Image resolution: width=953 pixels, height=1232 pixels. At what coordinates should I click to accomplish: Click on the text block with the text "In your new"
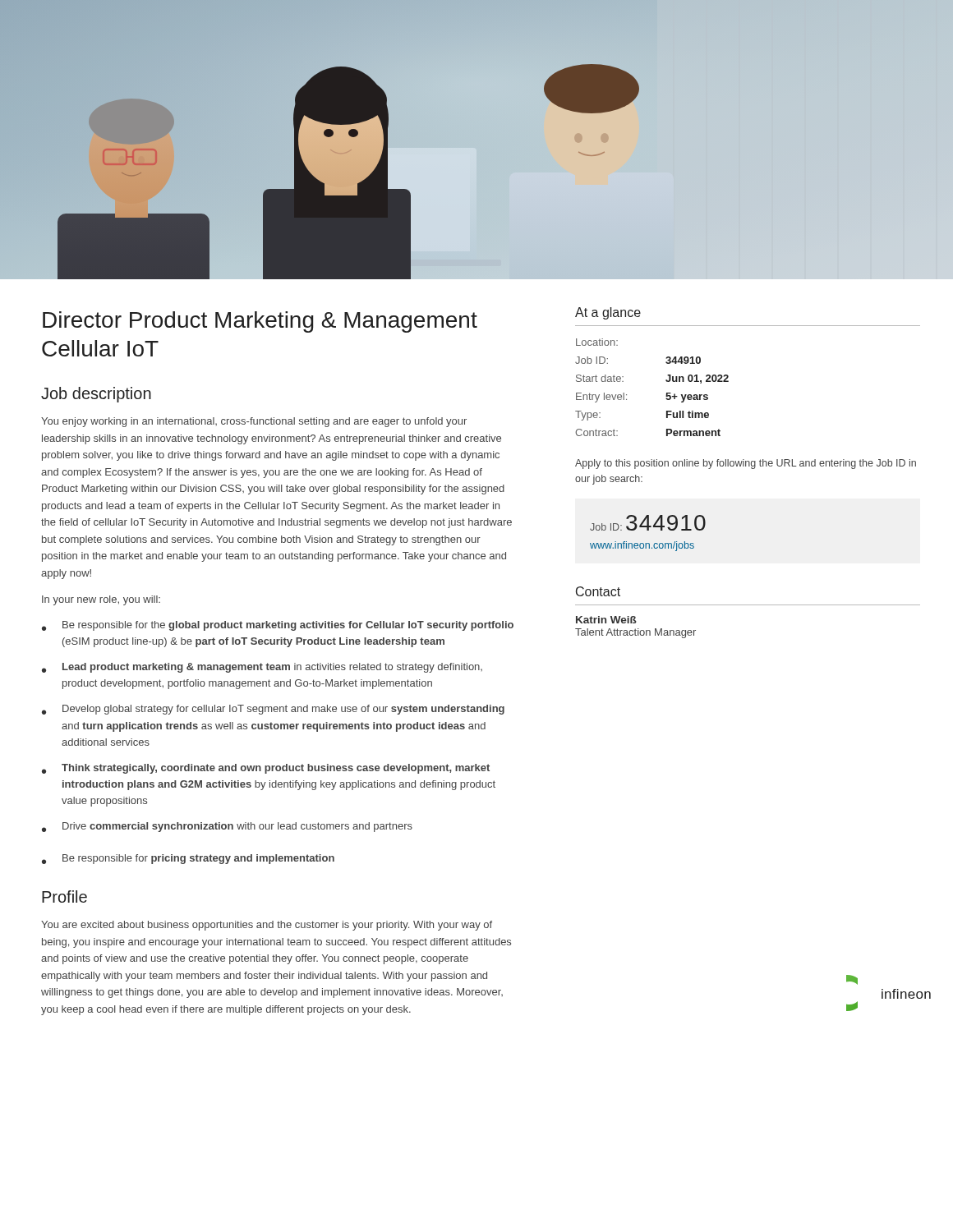tap(101, 599)
